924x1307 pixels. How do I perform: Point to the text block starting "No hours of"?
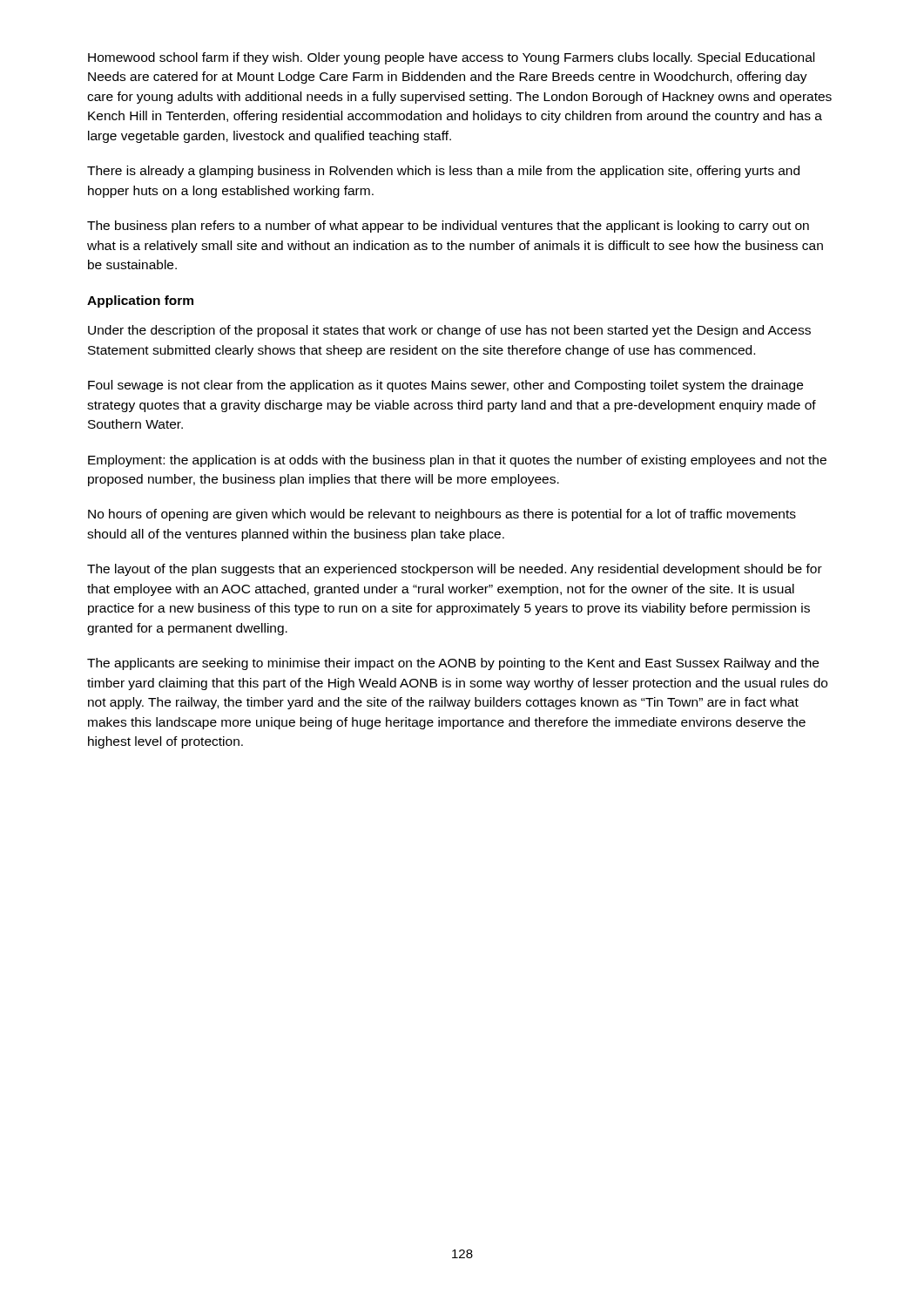point(442,524)
